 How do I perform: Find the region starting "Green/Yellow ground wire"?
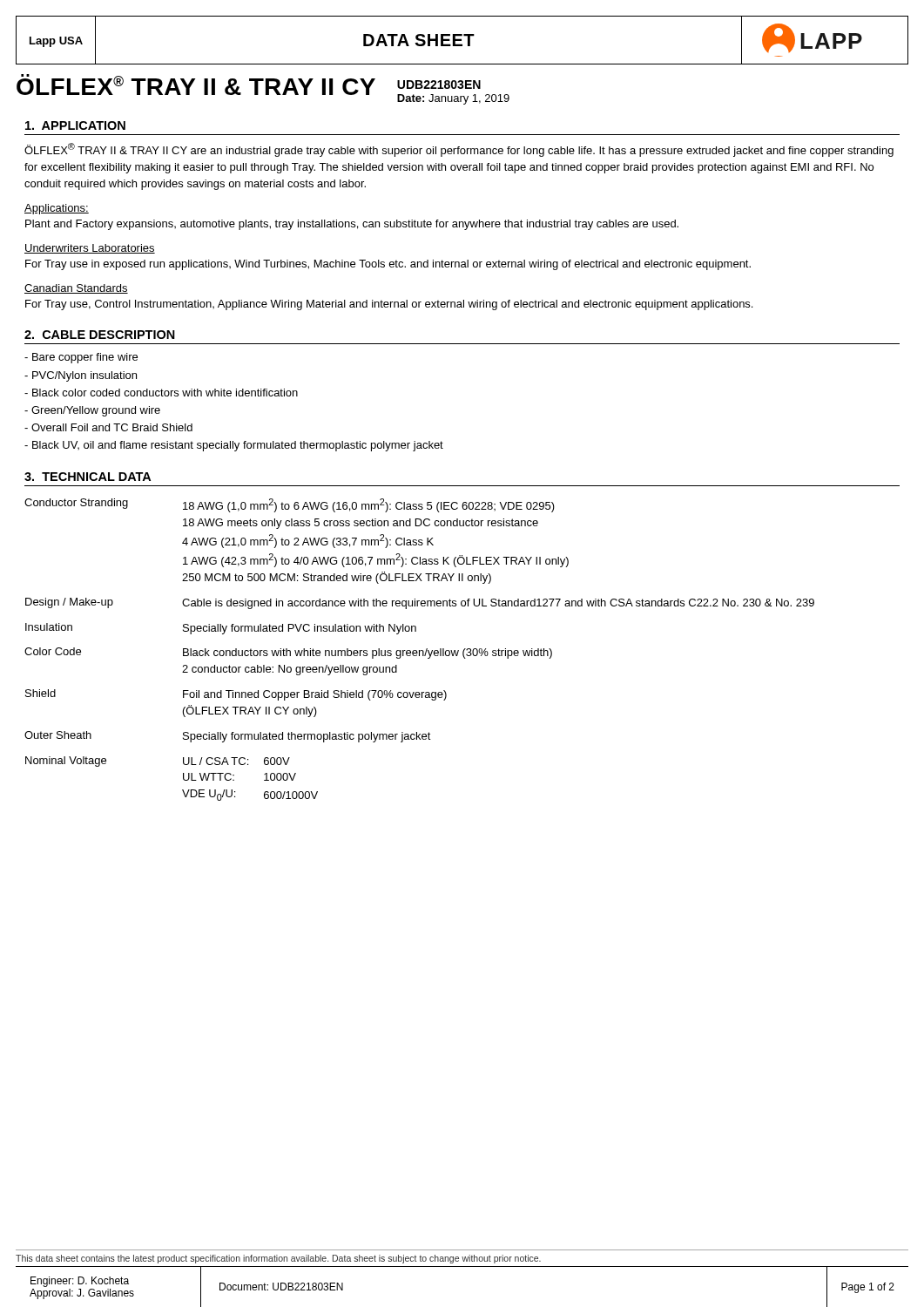(x=92, y=410)
